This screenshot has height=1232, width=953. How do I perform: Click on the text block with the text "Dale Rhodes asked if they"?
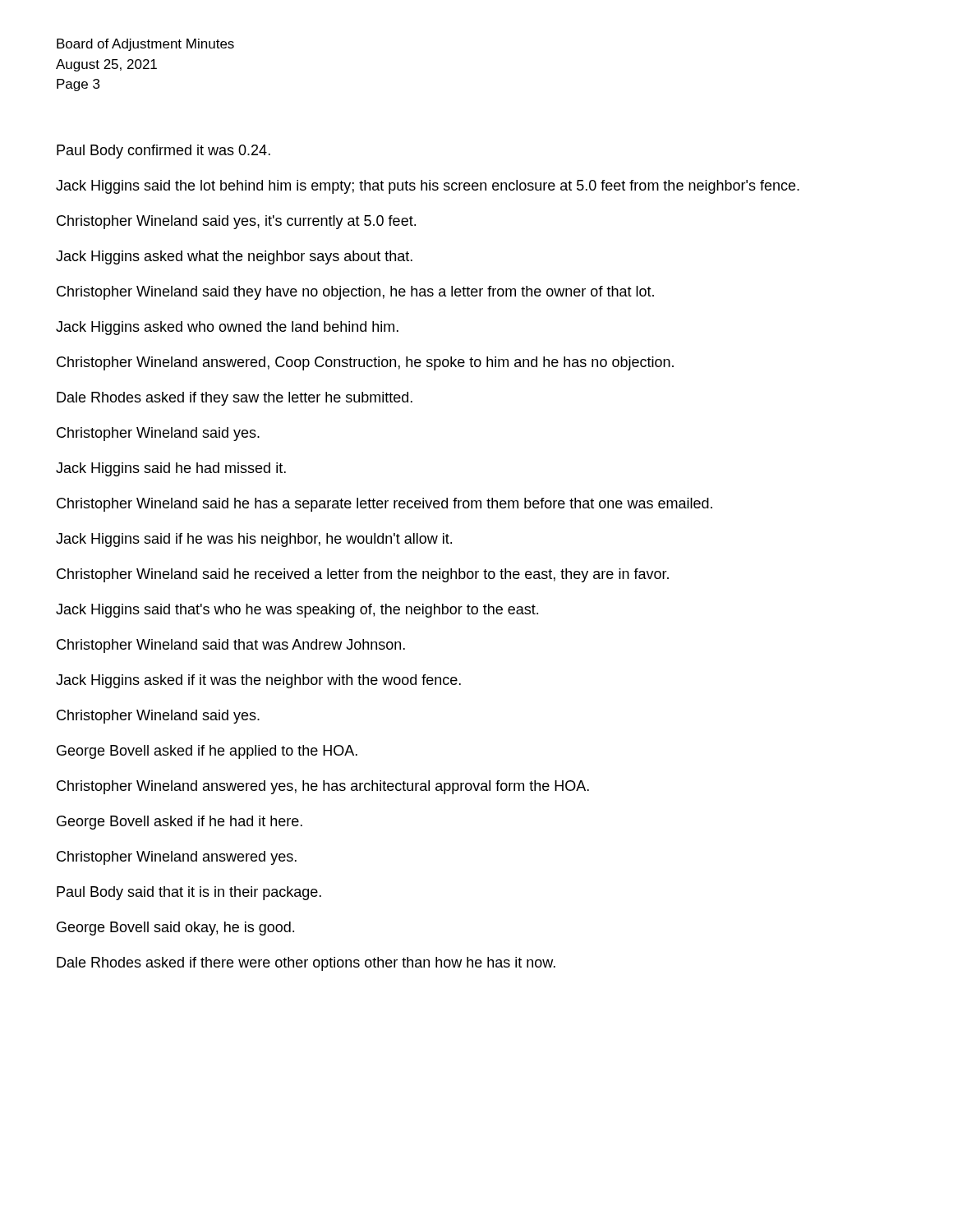pos(235,398)
